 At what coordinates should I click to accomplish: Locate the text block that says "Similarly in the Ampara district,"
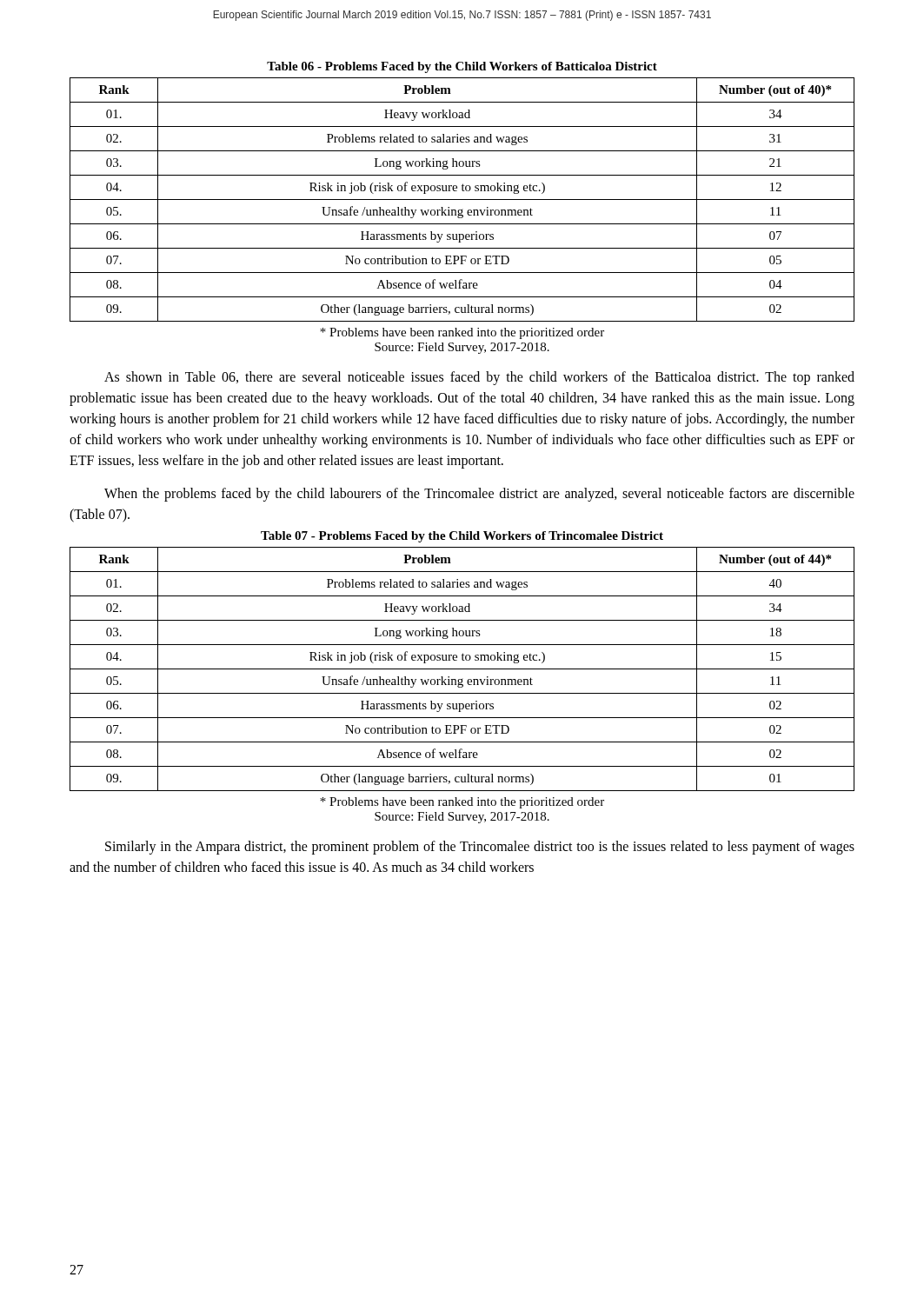pos(462,857)
